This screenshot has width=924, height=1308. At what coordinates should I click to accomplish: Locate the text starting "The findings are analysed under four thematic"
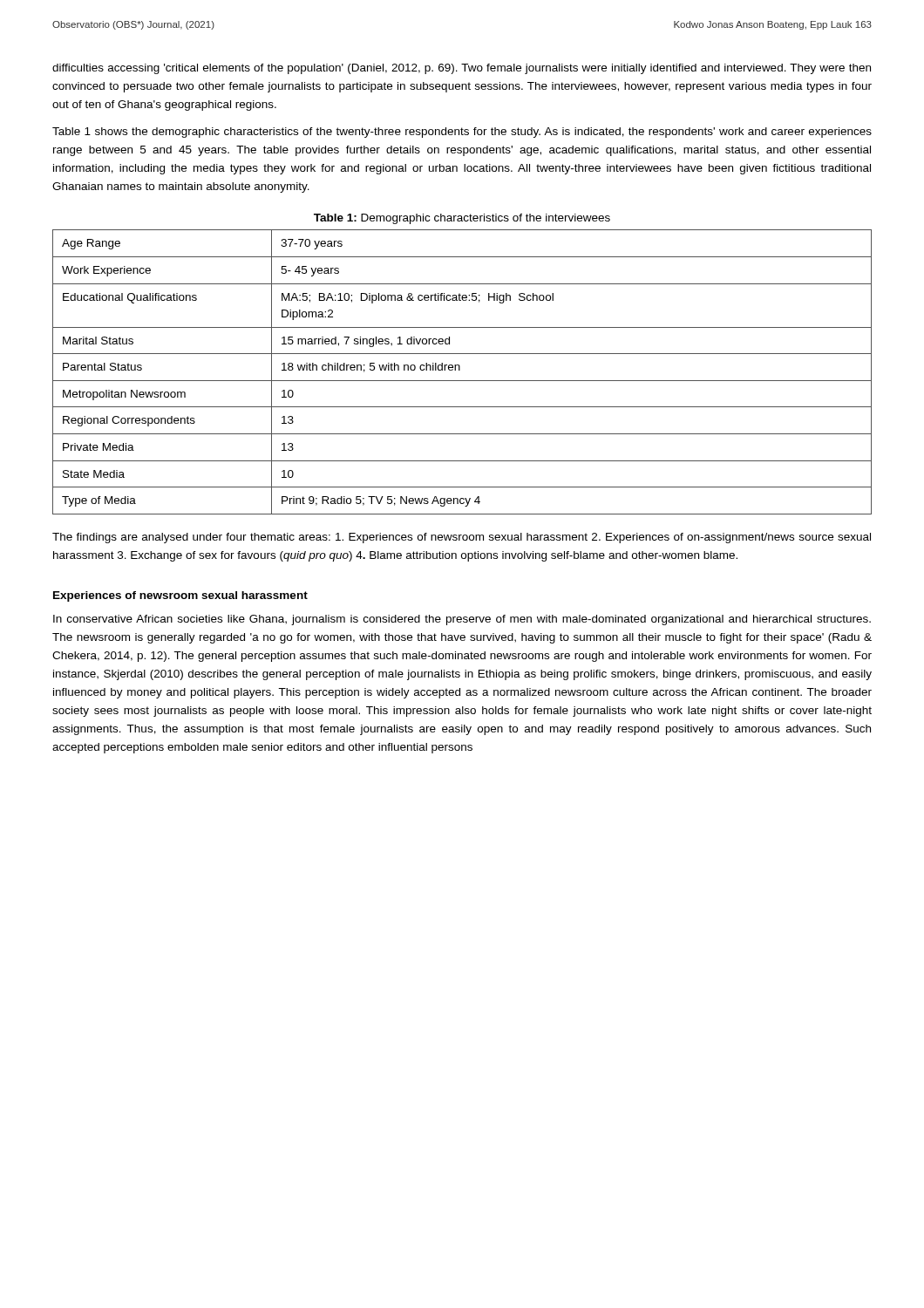coord(462,546)
